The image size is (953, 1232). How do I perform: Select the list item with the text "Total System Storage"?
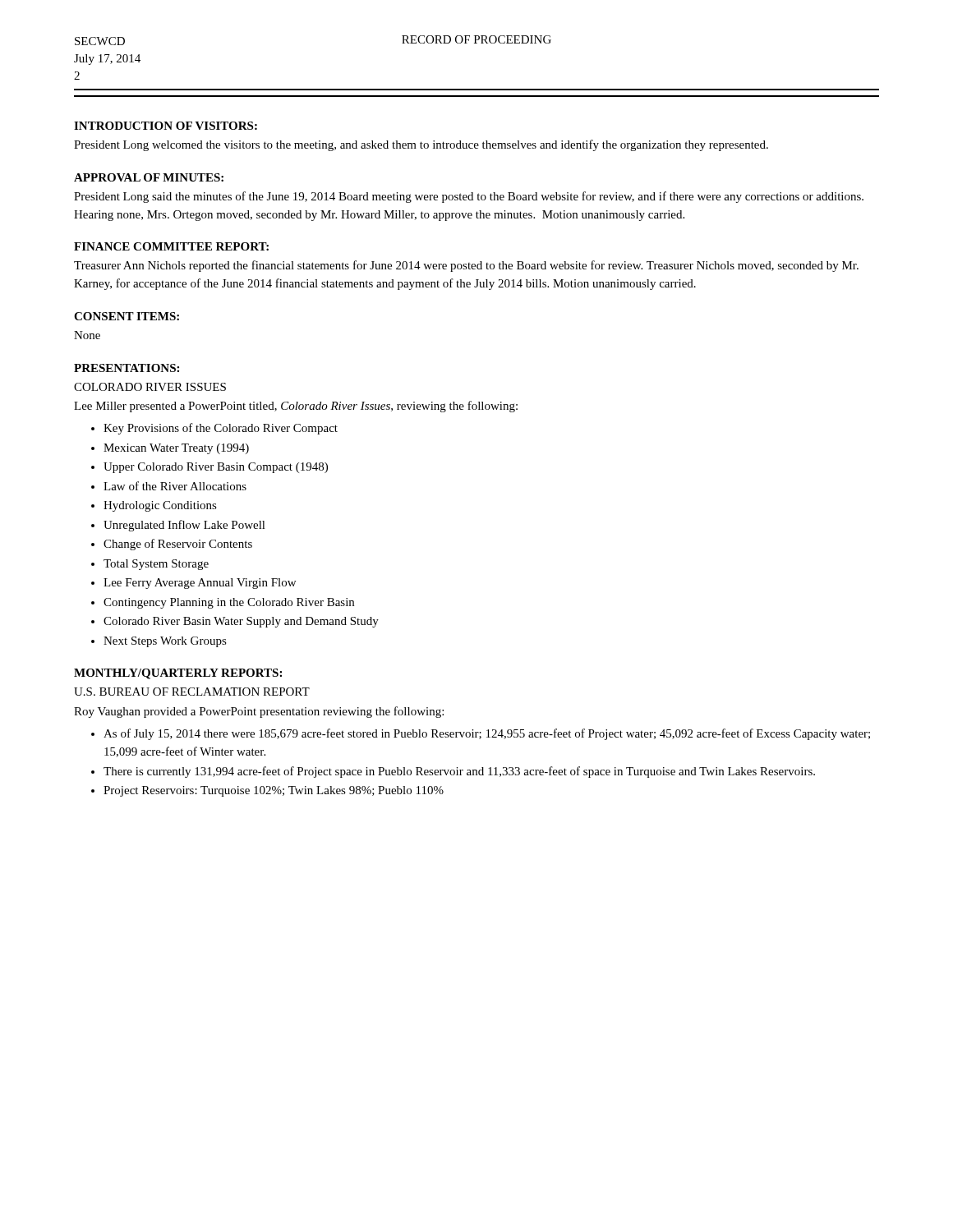tap(156, 563)
